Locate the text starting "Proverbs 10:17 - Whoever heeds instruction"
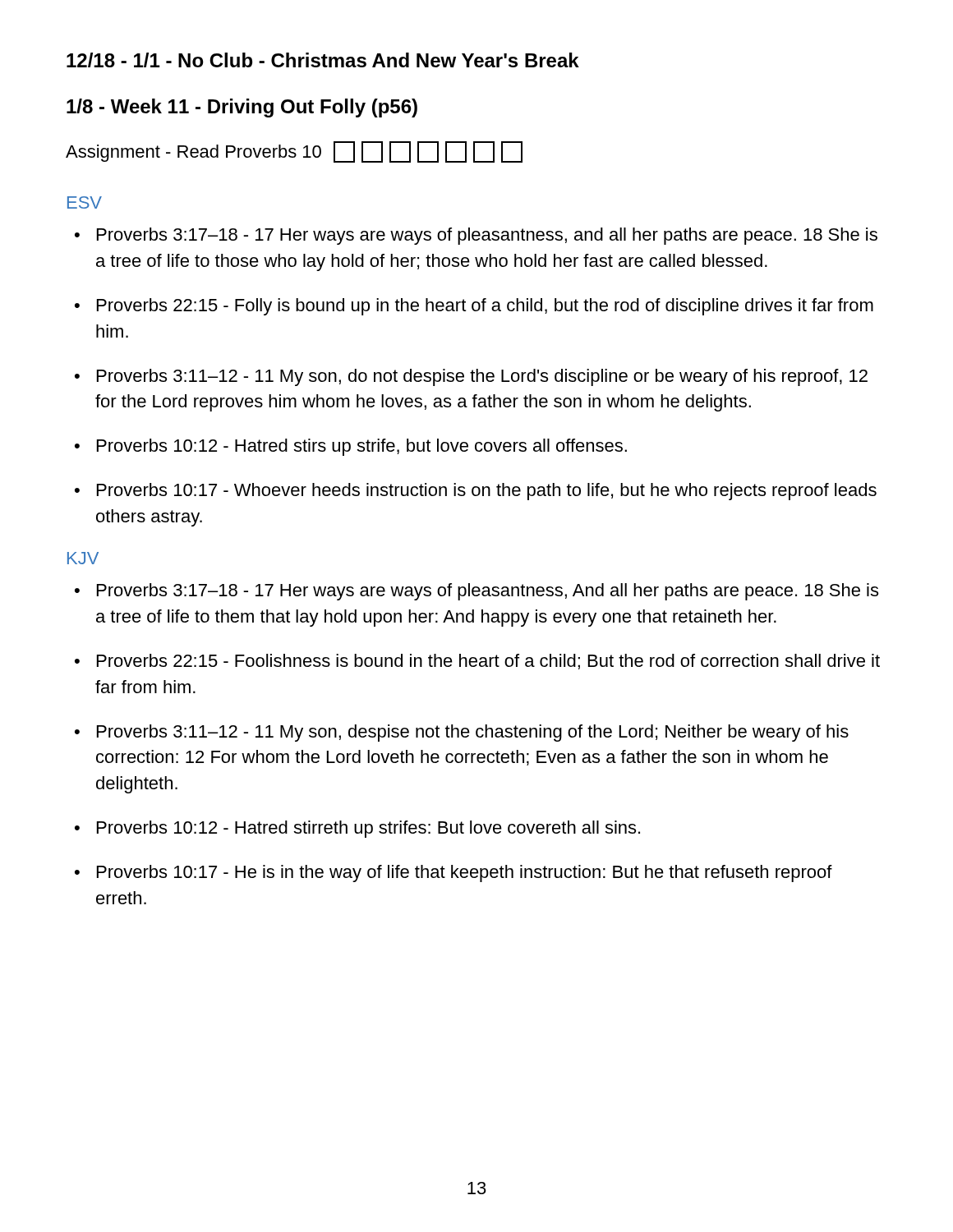The width and height of the screenshot is (953, 1232). tap(486, 503)
